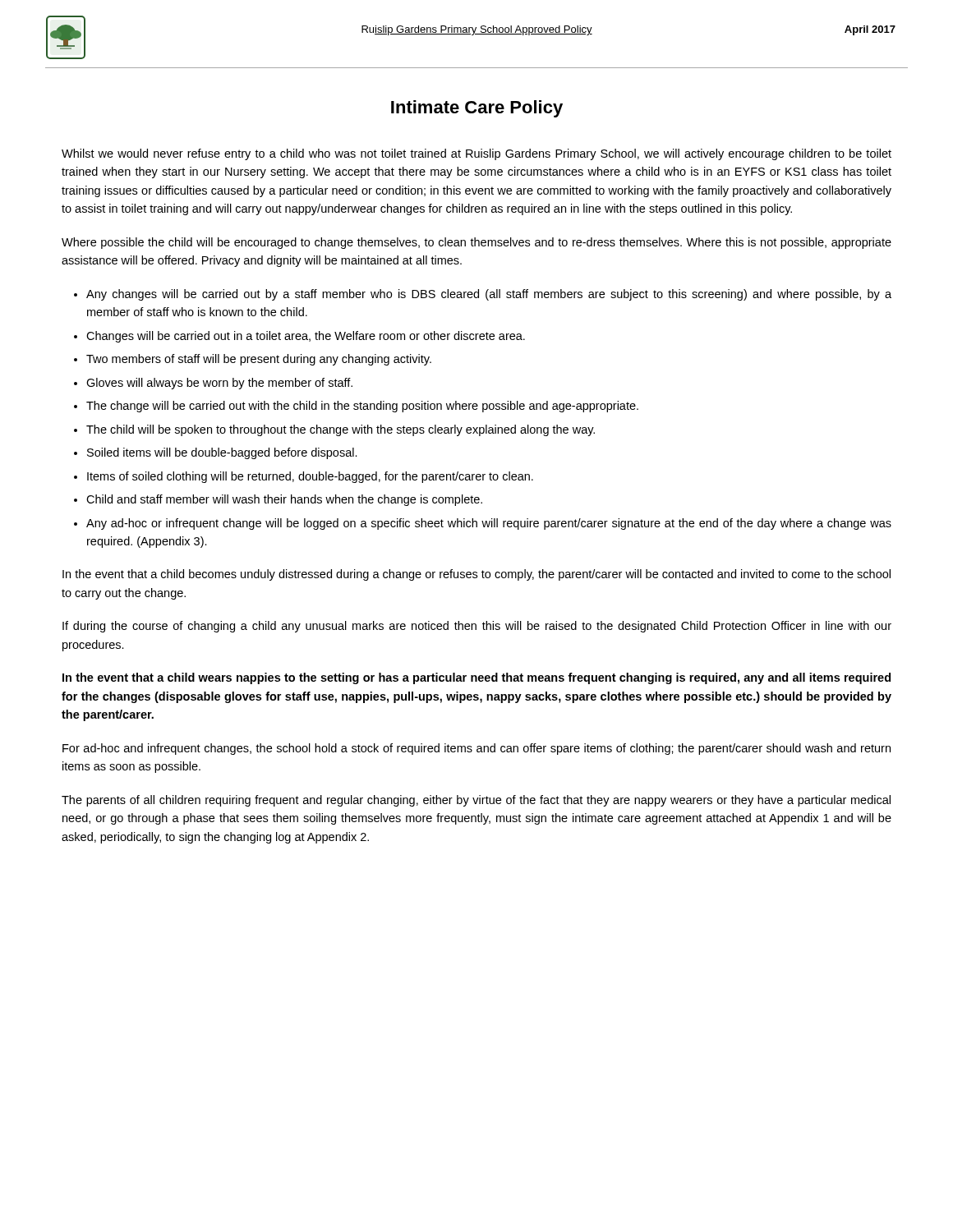Locate the text starting "Where possible the child will"
Screen dimensions: 1232x953
476,251
